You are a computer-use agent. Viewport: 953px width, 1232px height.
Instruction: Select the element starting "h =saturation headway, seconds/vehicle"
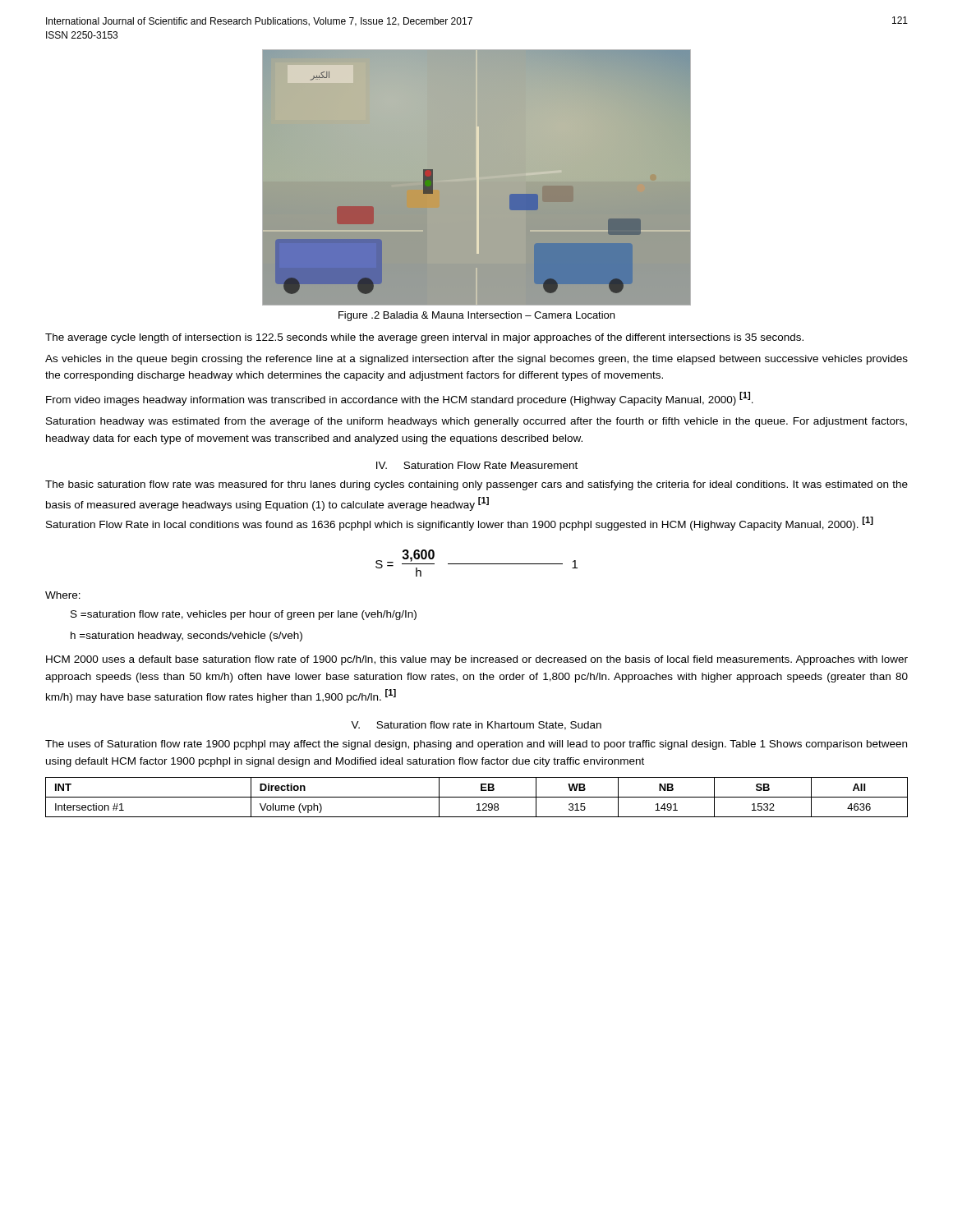point(186,635)
